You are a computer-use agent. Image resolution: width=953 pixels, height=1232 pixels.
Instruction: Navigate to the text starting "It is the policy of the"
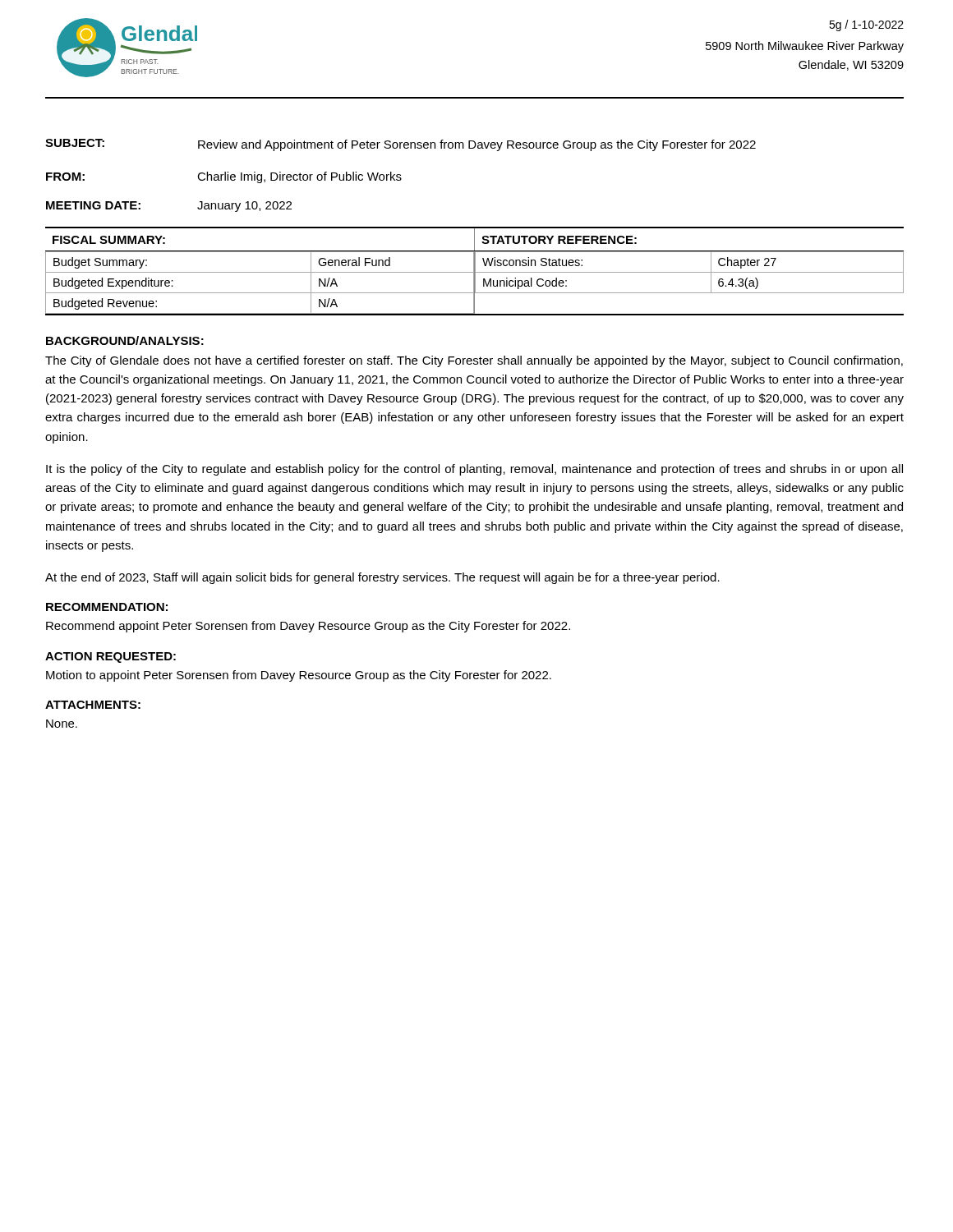[474, 507]
